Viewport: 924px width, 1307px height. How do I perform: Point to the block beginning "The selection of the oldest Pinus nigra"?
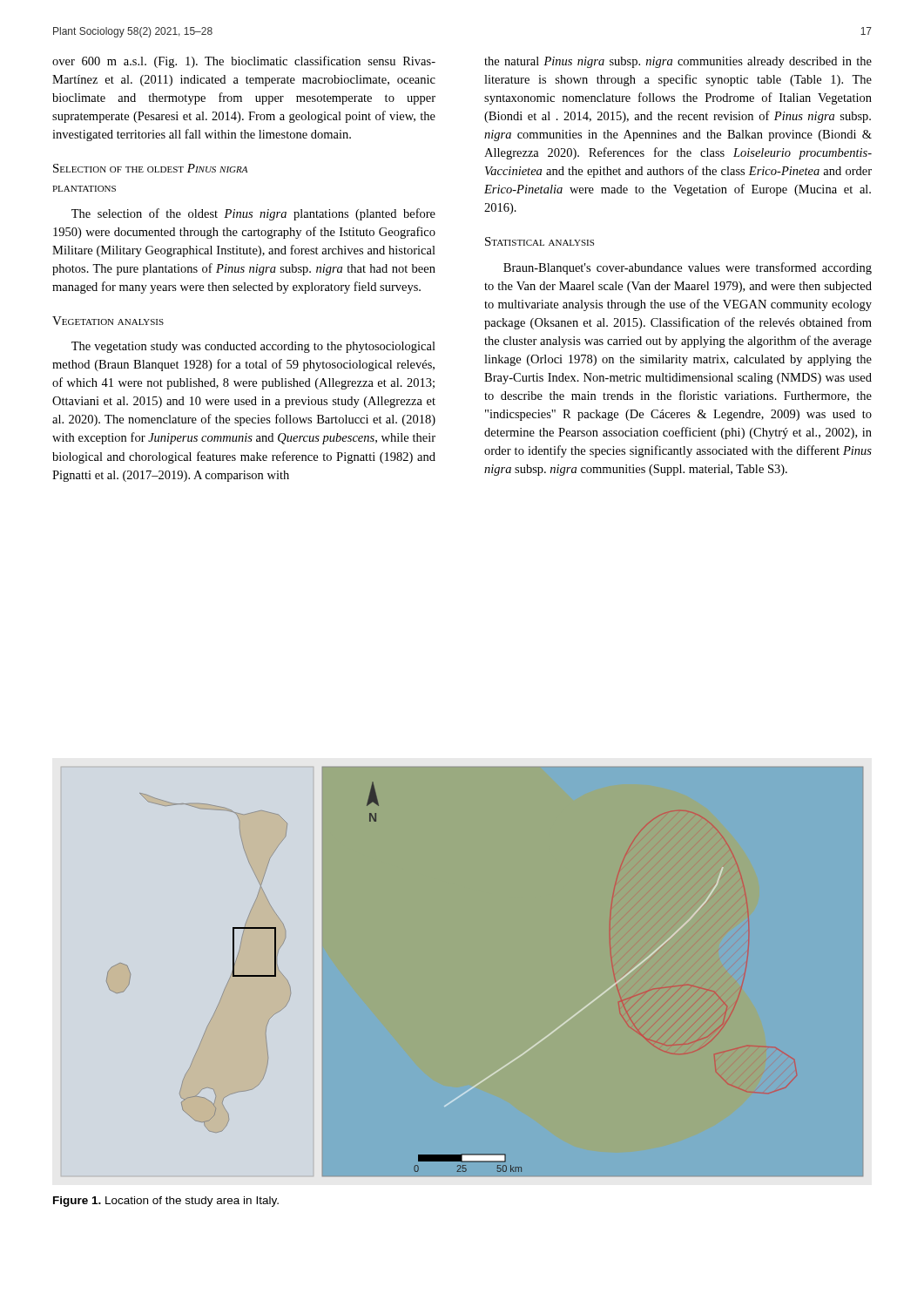pos(244,250)
